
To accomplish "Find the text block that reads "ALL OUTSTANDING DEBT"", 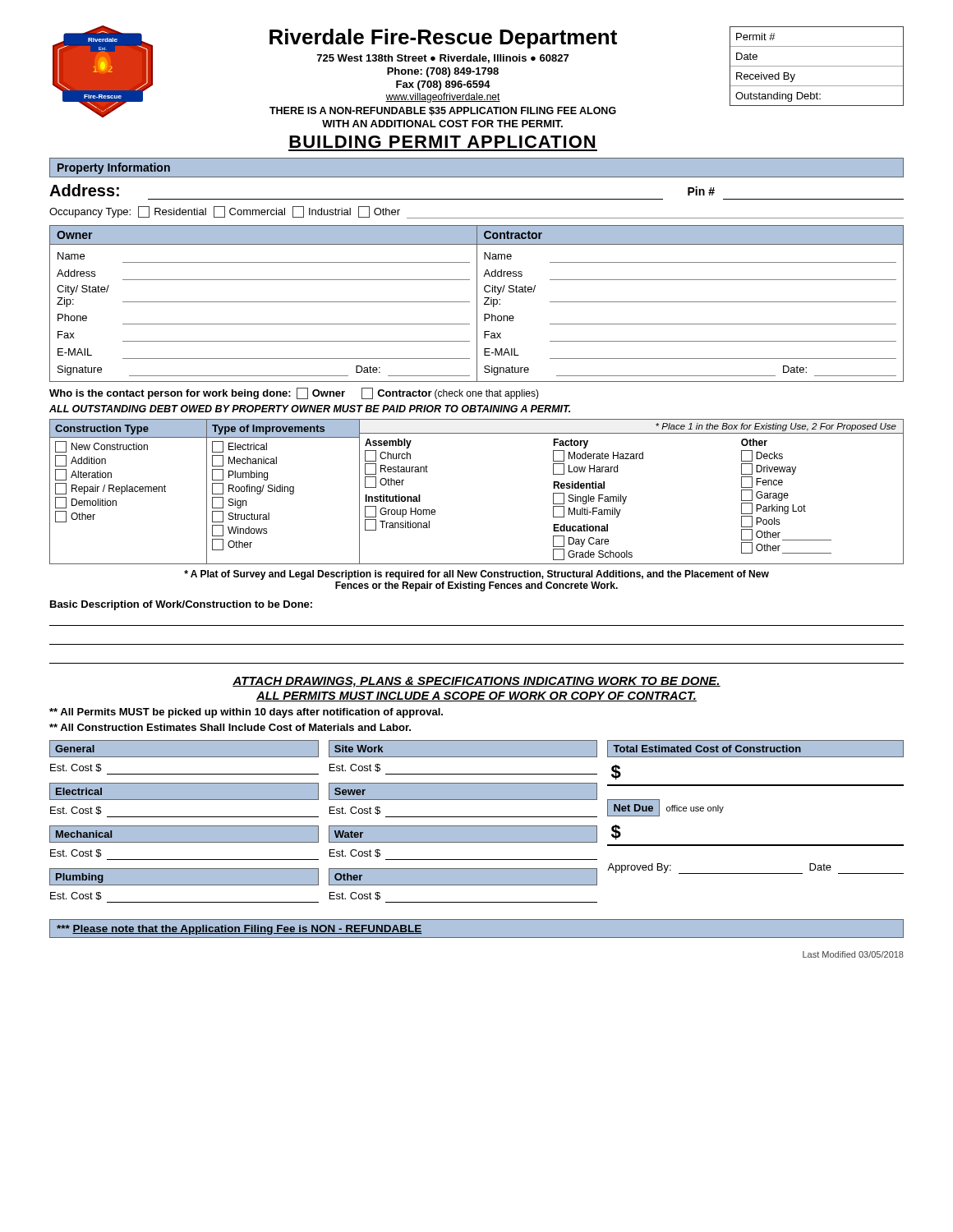I will coord(310,409).
